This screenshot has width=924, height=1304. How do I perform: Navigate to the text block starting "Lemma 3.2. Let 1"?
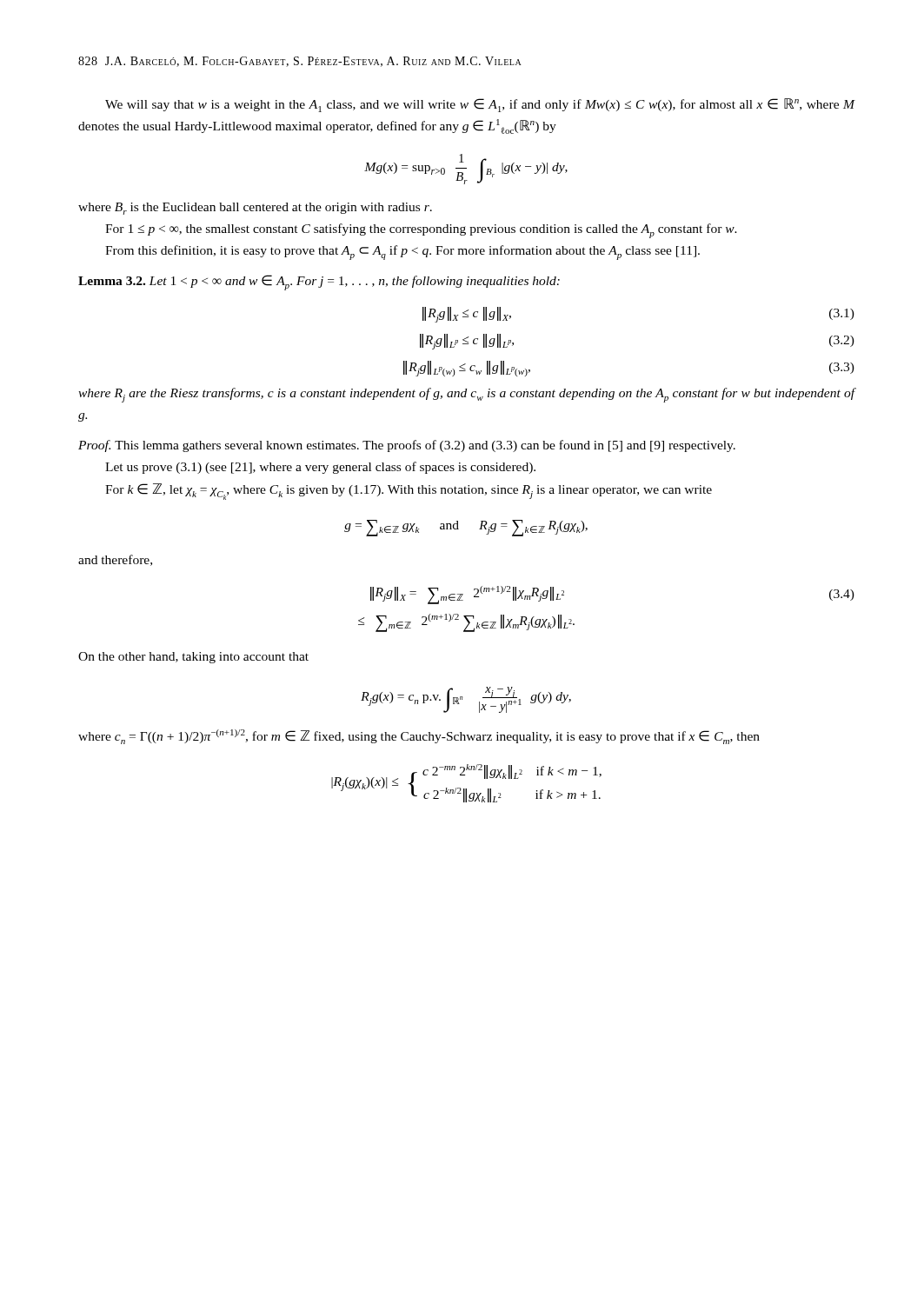pos(319,282)
